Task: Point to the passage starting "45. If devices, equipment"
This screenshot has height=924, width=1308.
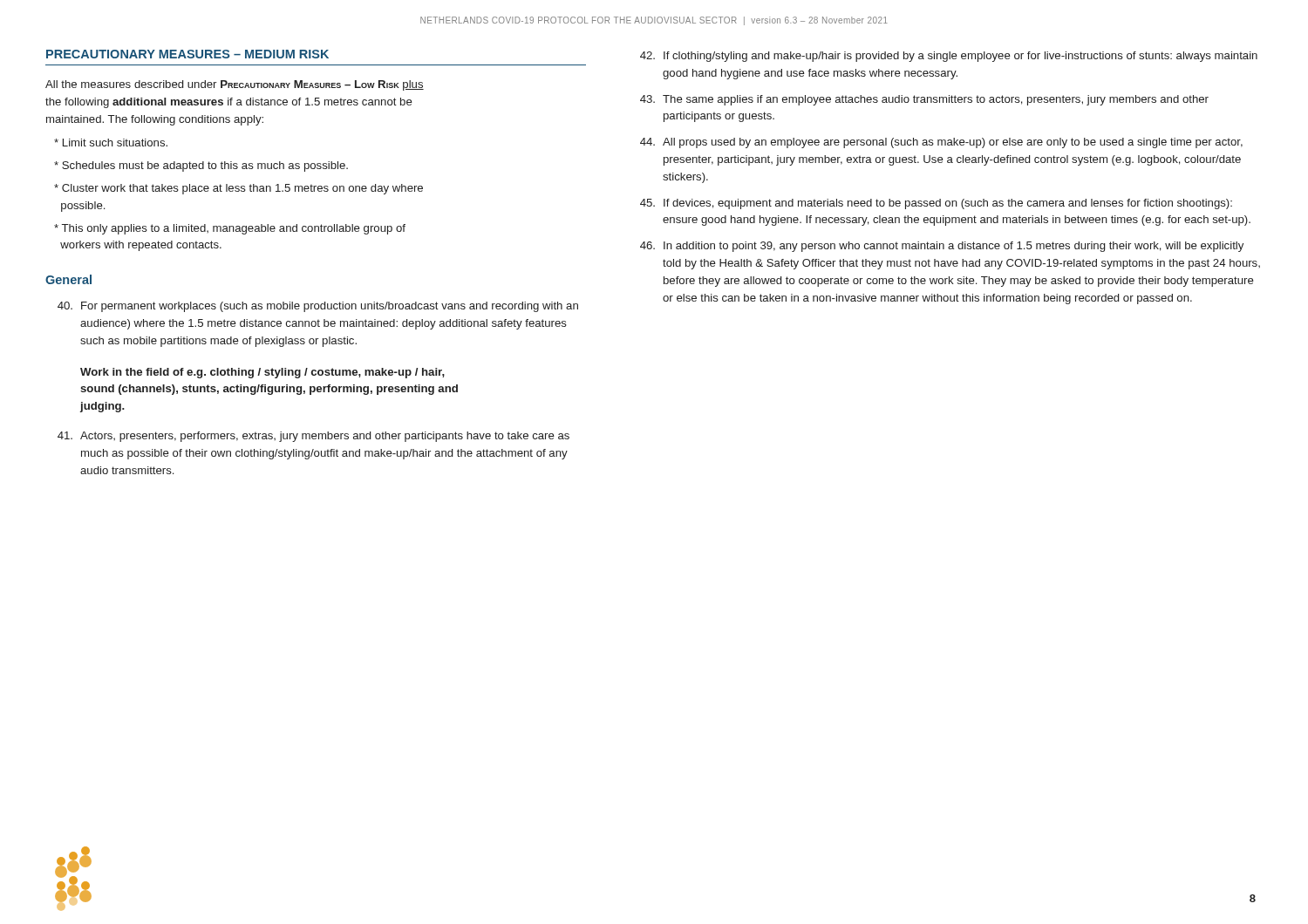Action: click(x=946, y=211)
